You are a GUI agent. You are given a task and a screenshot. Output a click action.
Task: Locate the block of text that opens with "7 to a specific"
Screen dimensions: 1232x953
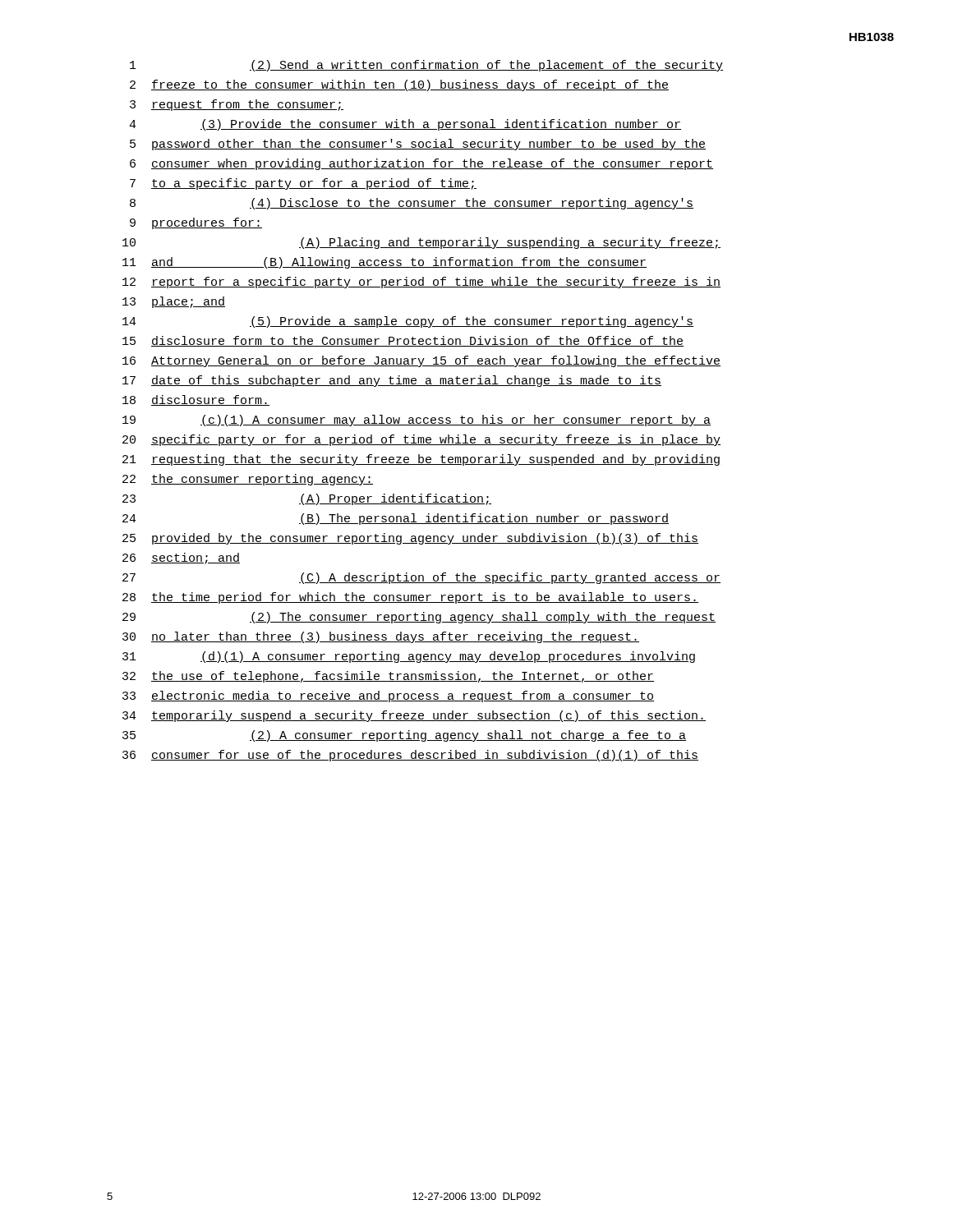(303, 184)
